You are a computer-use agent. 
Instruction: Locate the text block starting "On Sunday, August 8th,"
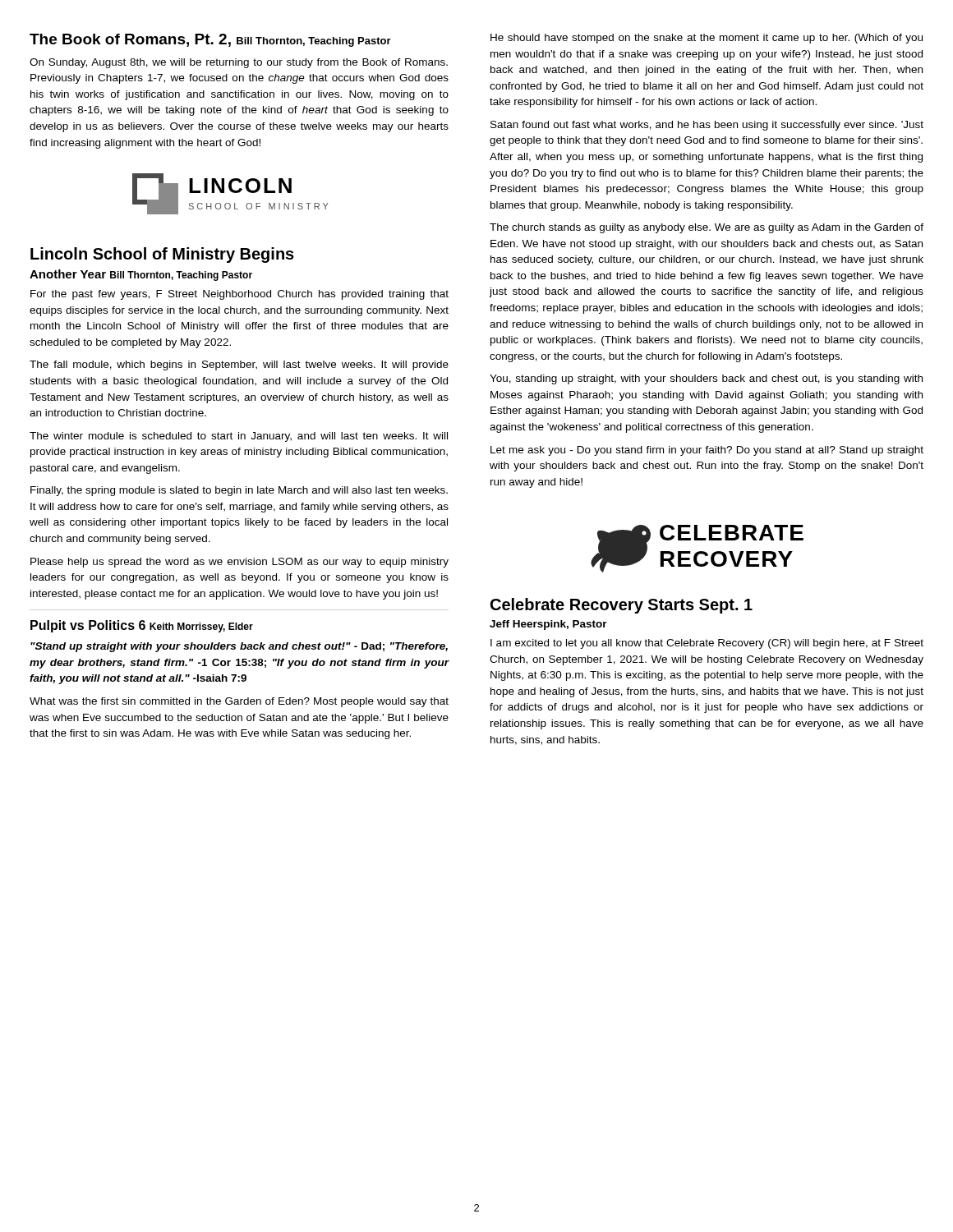239,102
